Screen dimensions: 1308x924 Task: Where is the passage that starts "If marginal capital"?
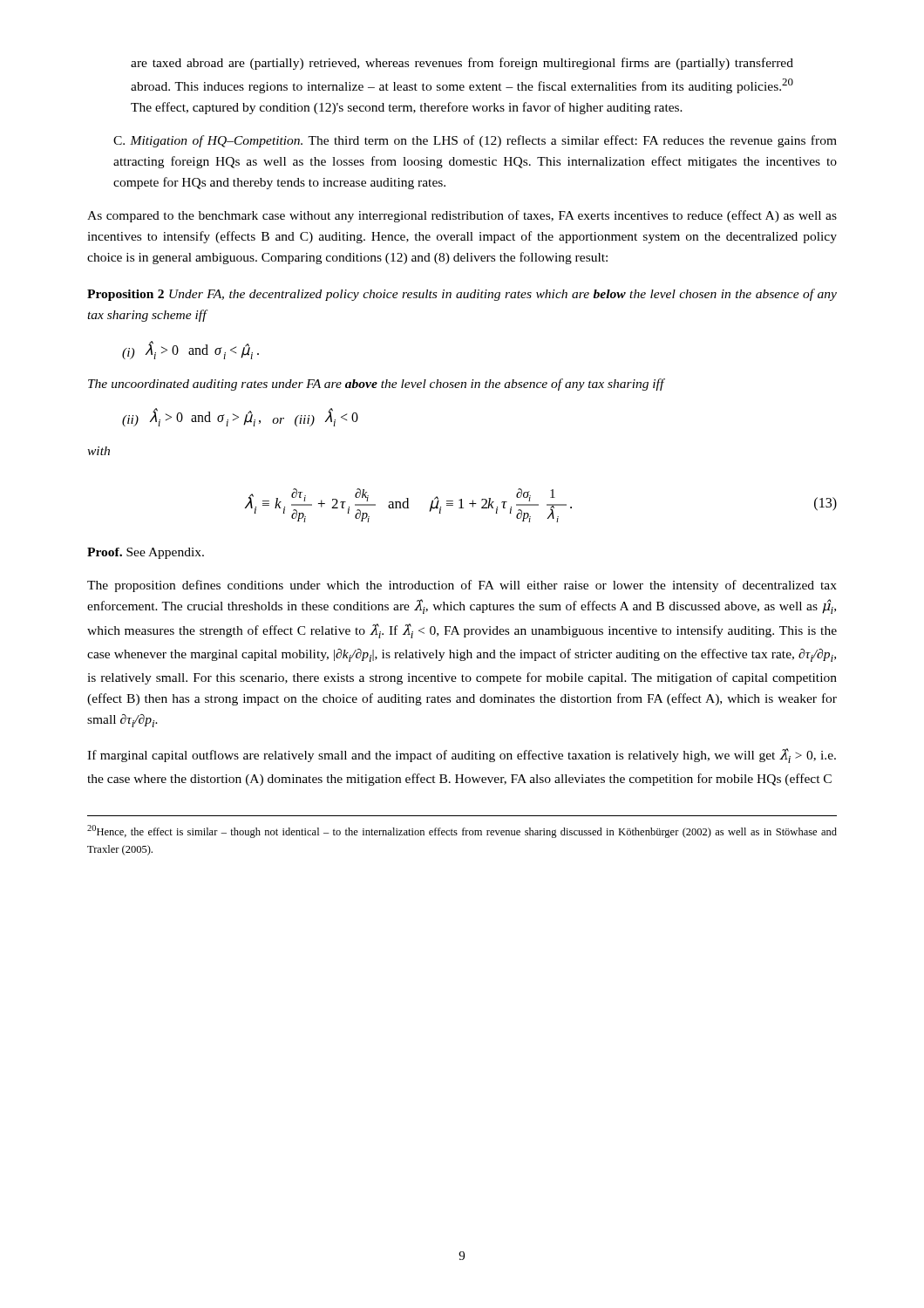[462, 767]
